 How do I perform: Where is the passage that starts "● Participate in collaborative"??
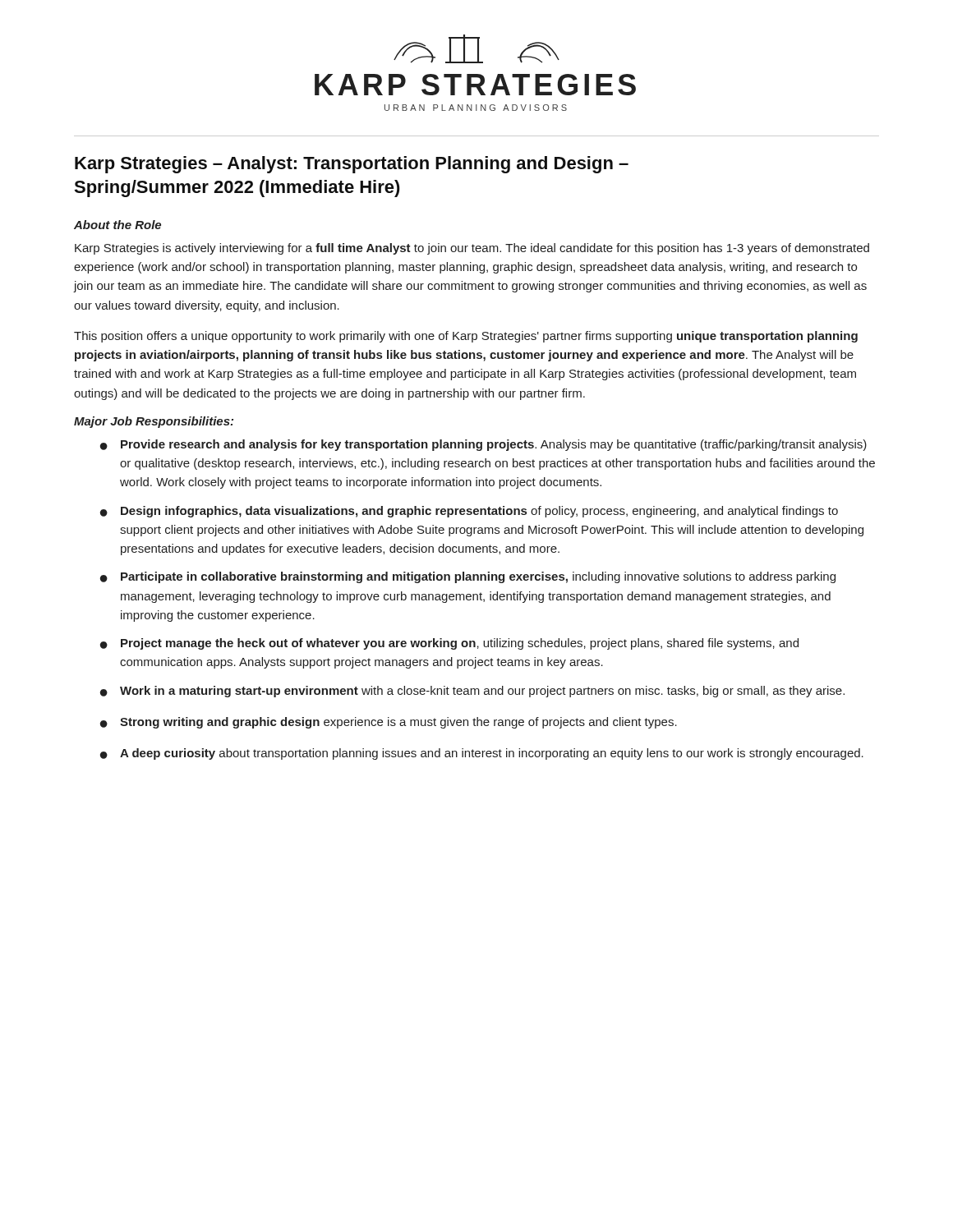pyautogui.click(x=489, y=596)
